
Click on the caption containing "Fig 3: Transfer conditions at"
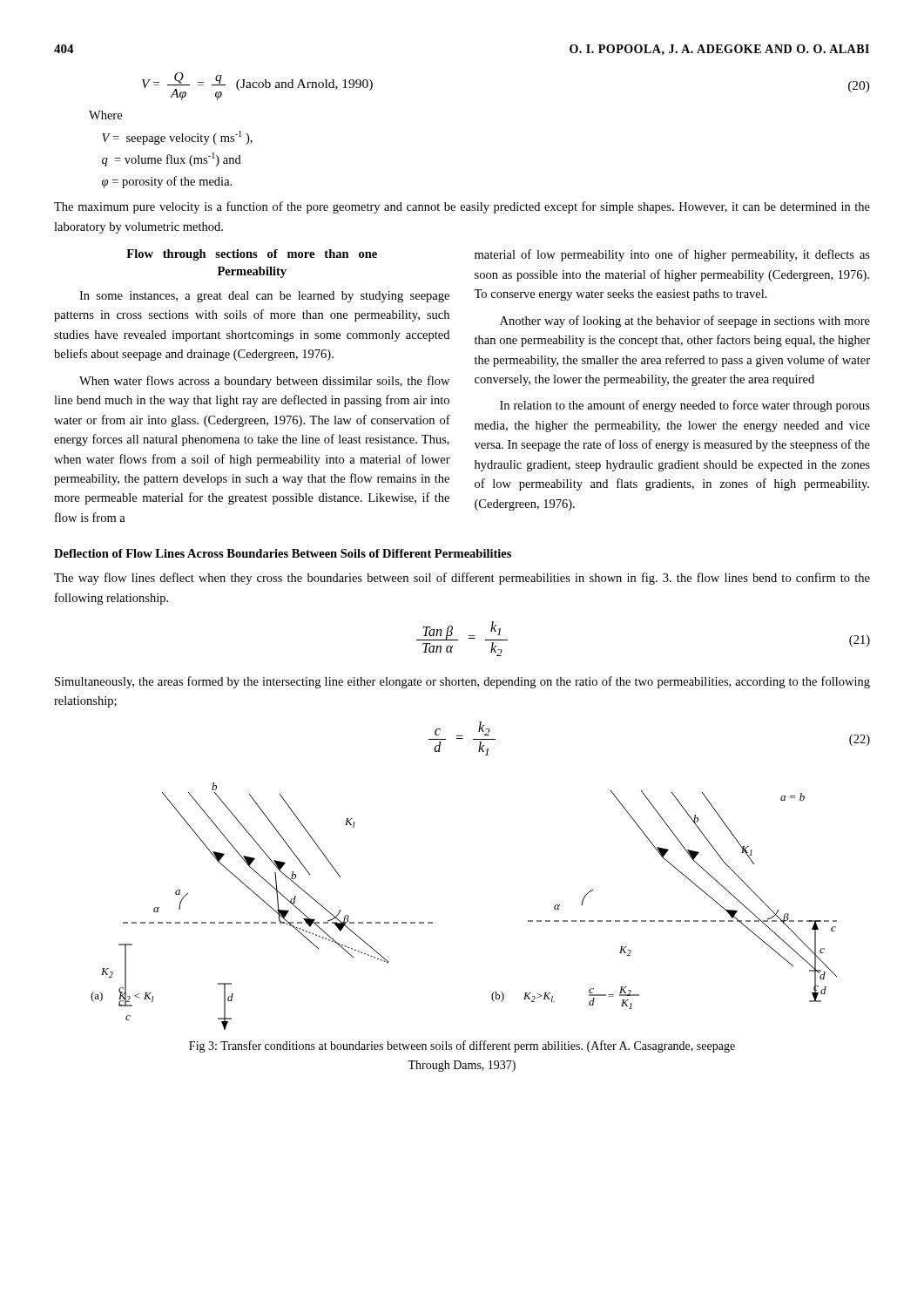462,1055
